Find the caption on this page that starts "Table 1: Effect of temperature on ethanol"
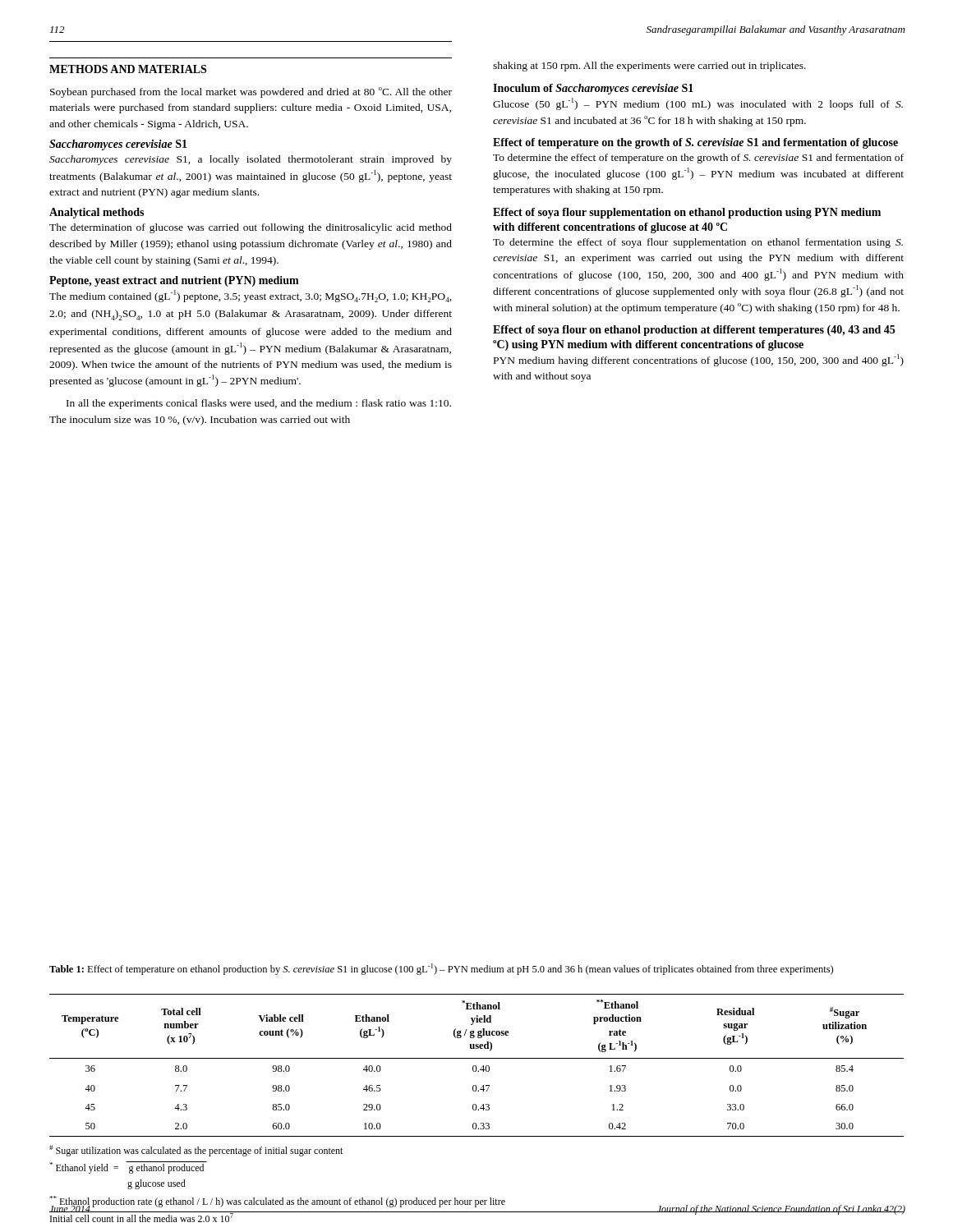 click(441, 968)
